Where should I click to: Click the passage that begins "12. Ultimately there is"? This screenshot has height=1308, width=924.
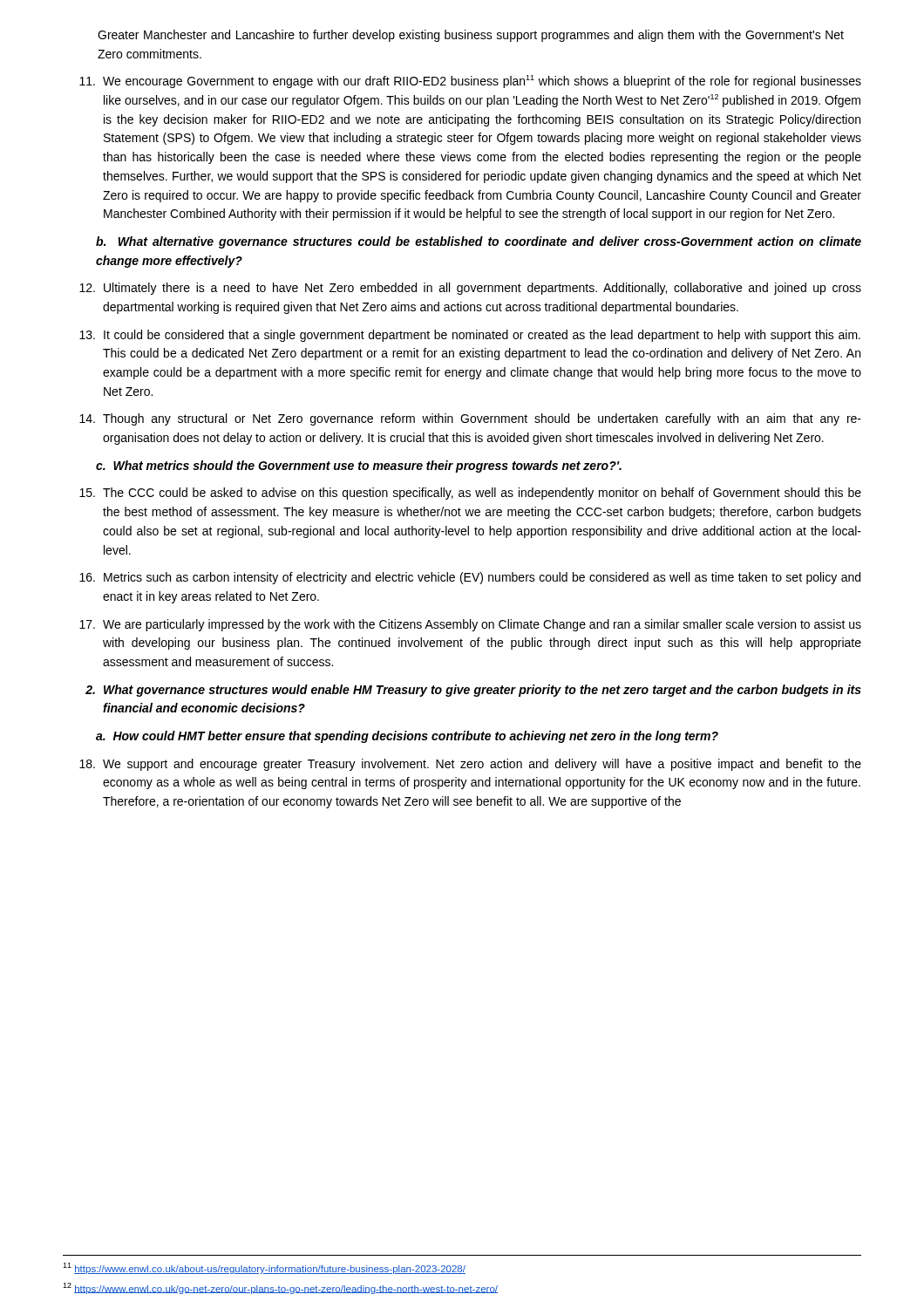point(462,298)
